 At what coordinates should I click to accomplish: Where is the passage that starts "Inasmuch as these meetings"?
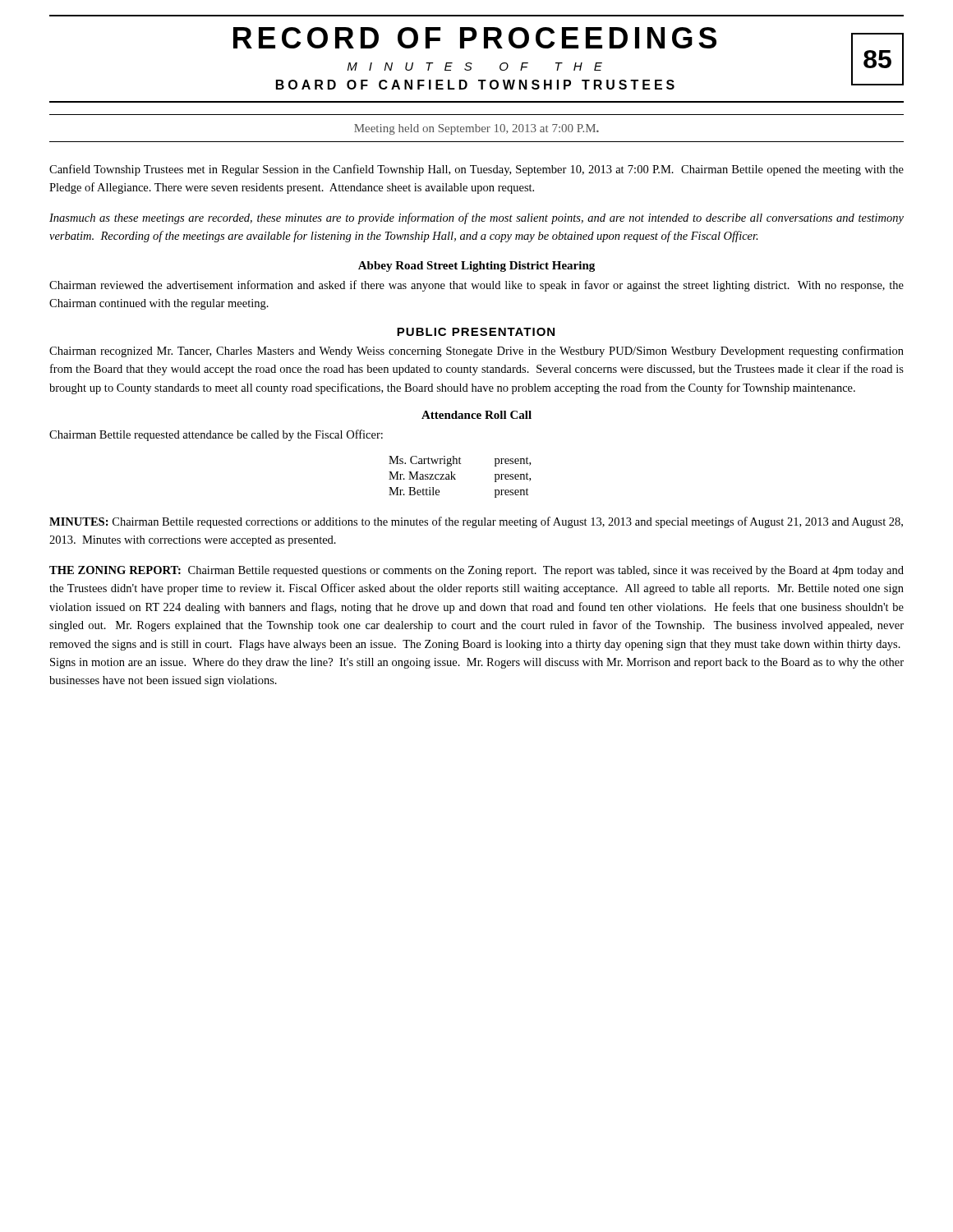476,227
